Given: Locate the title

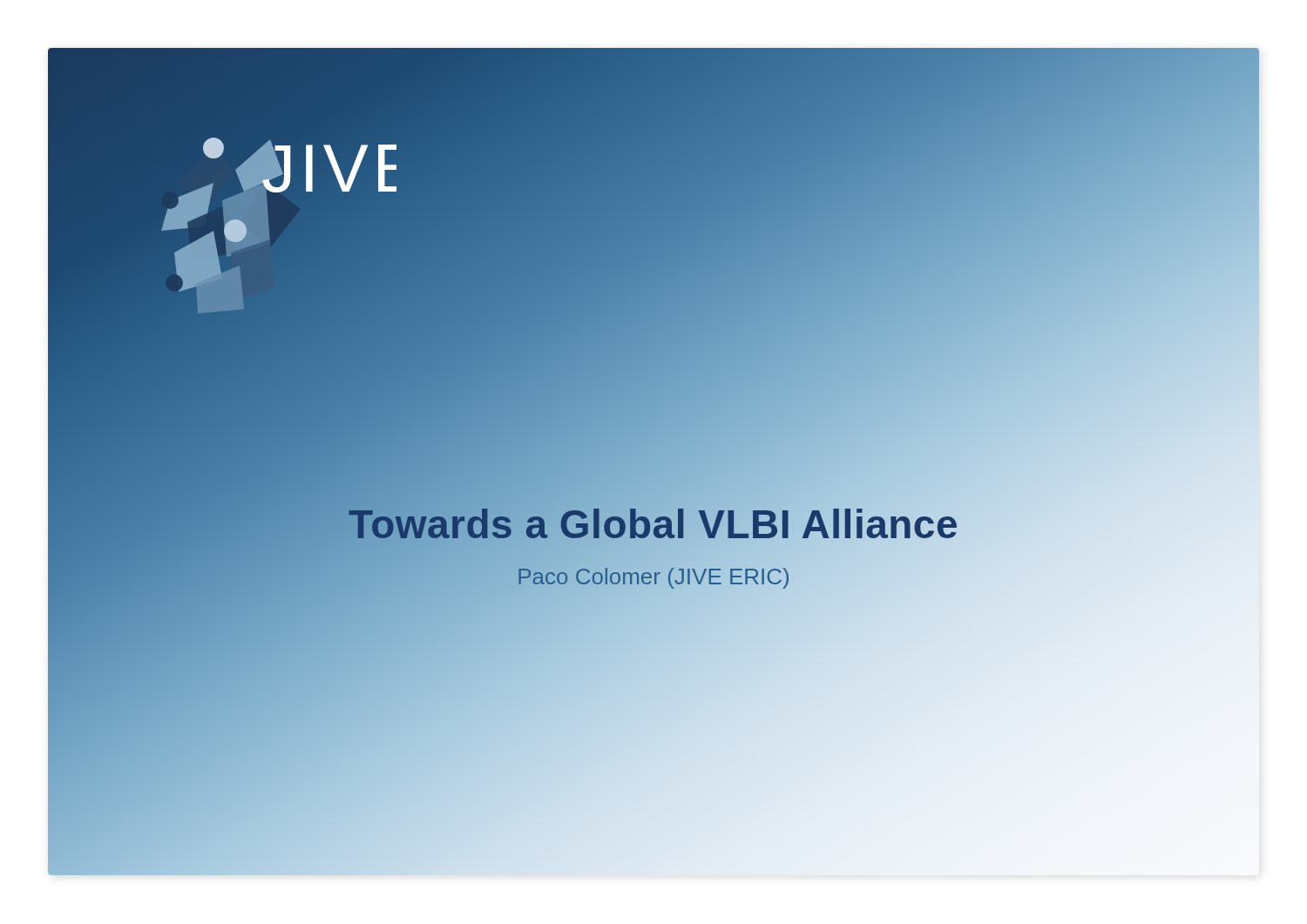Looking at the screenshot, I should 654,546.
